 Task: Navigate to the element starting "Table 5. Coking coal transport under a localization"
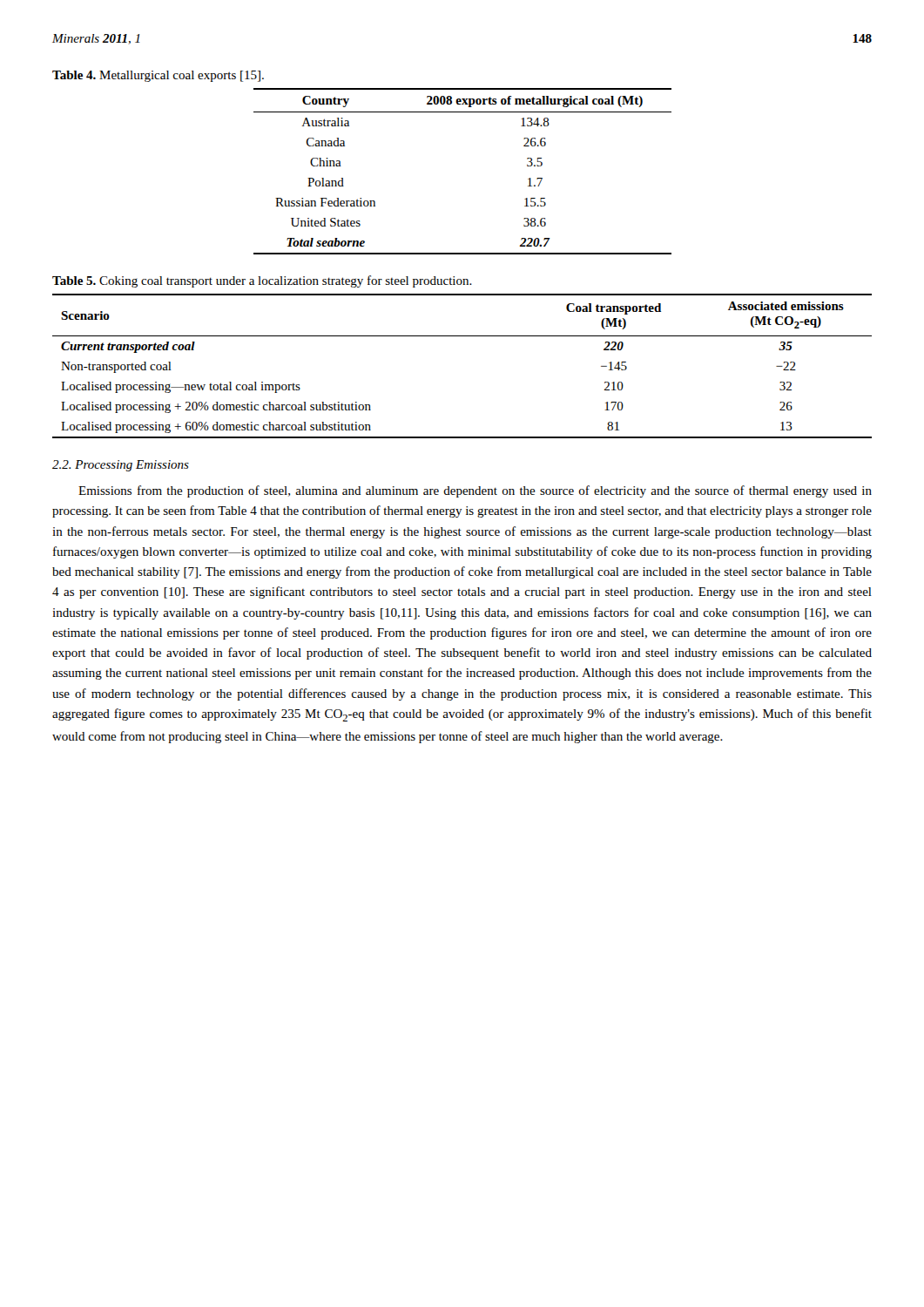tap(262, 281)
